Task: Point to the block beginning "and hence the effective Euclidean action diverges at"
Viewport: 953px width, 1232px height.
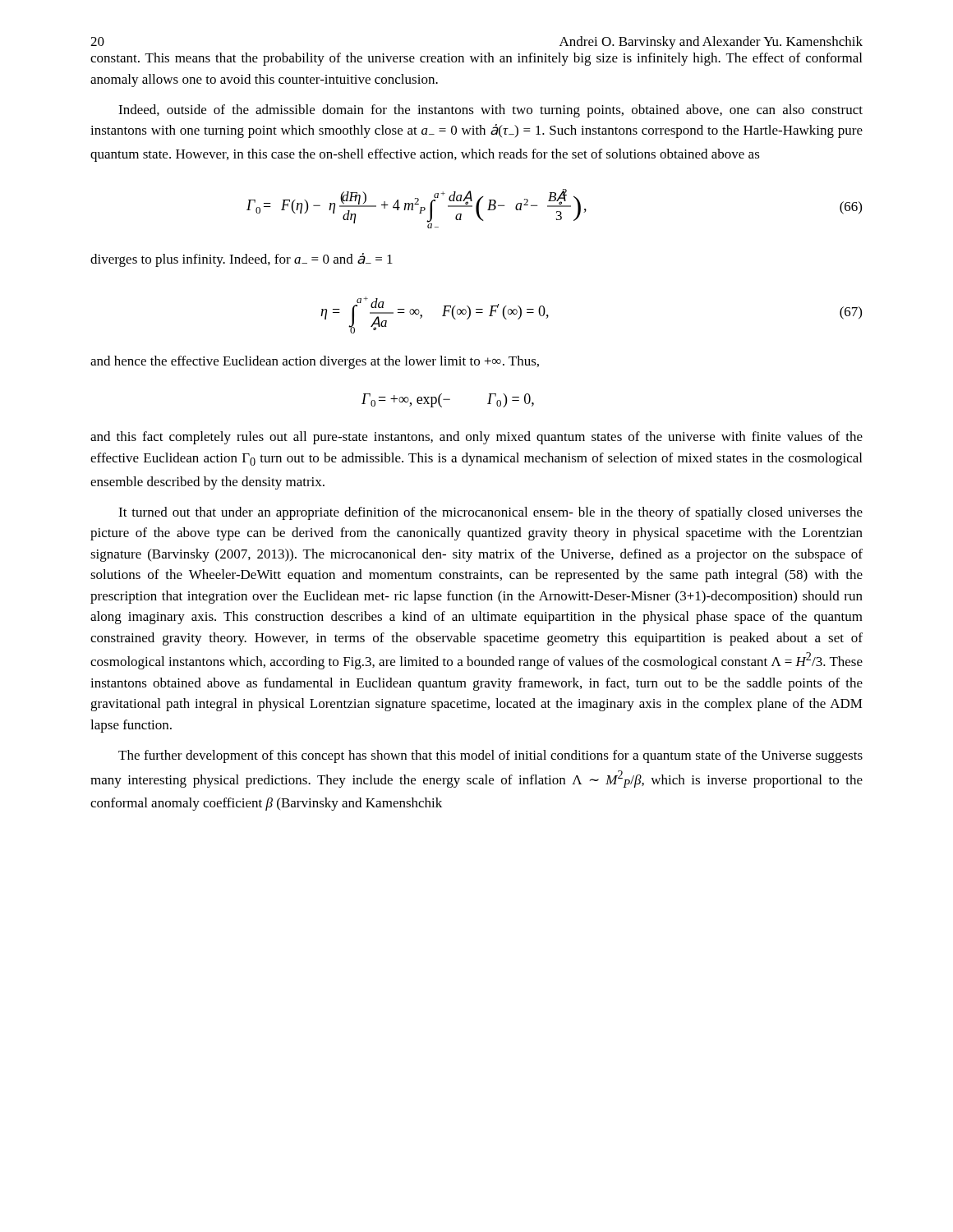Action: point(476,361)
